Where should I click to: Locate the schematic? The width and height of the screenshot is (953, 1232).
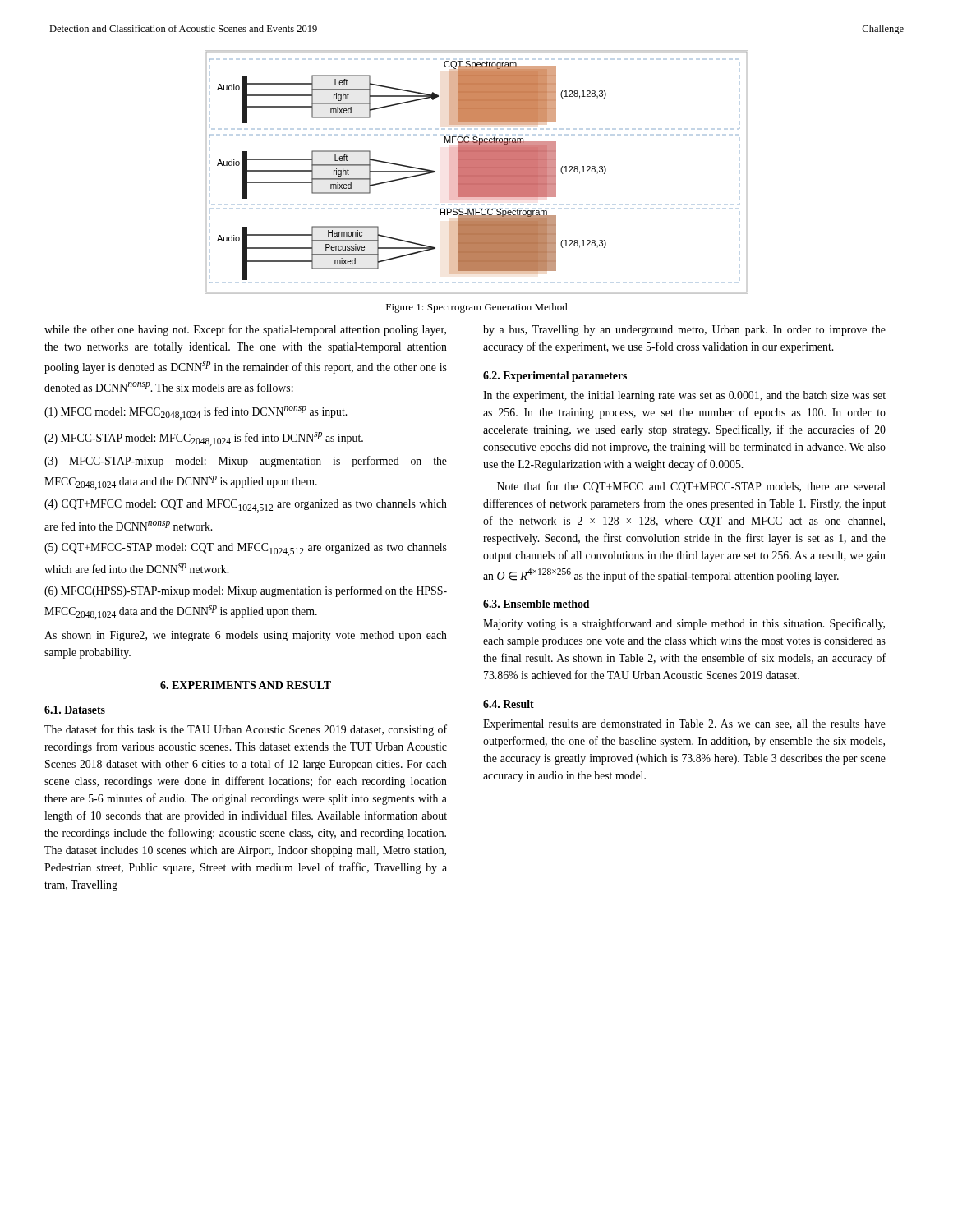pyautogui.click(x=476, y=172)
